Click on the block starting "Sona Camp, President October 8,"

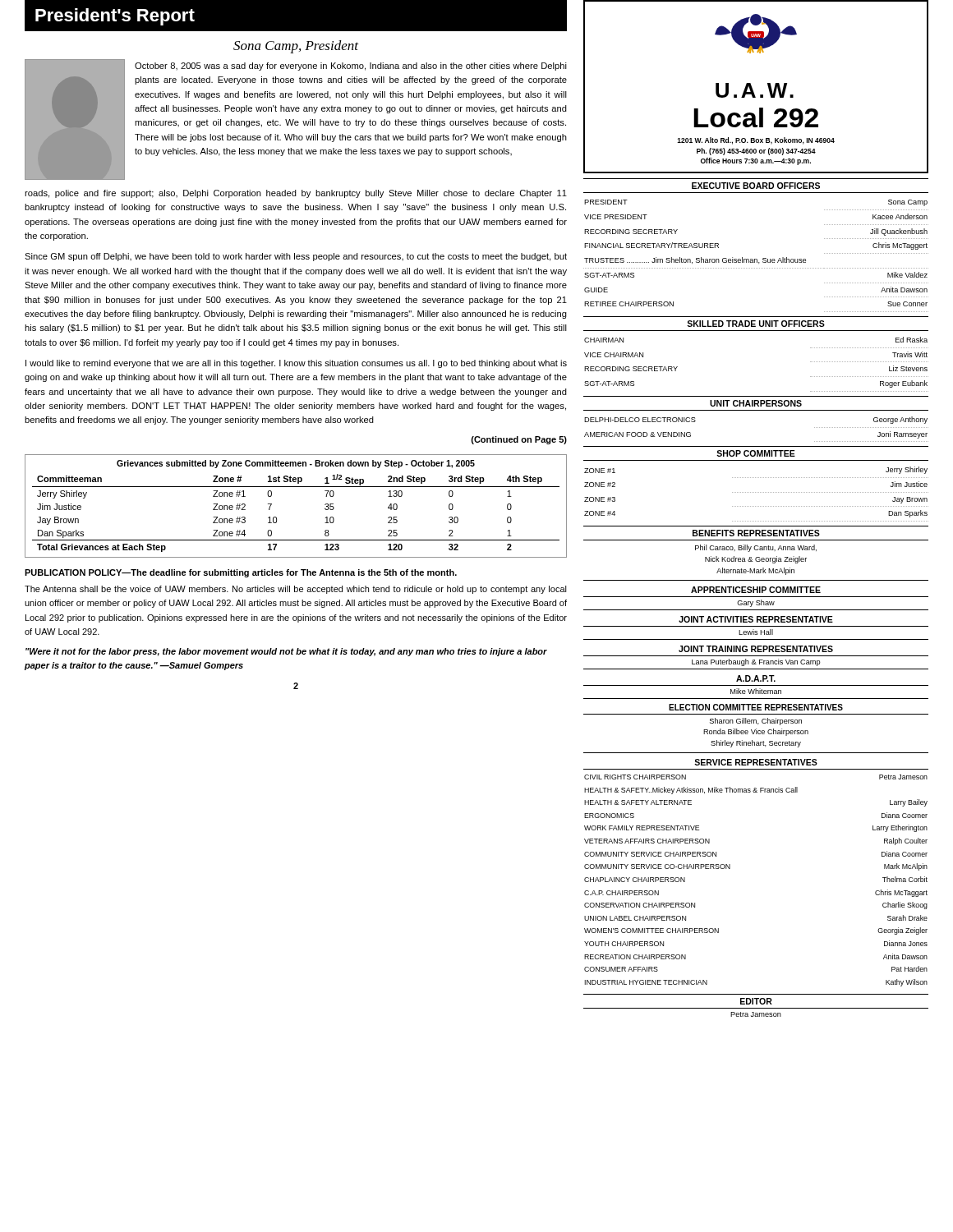(x=296, y=47)
